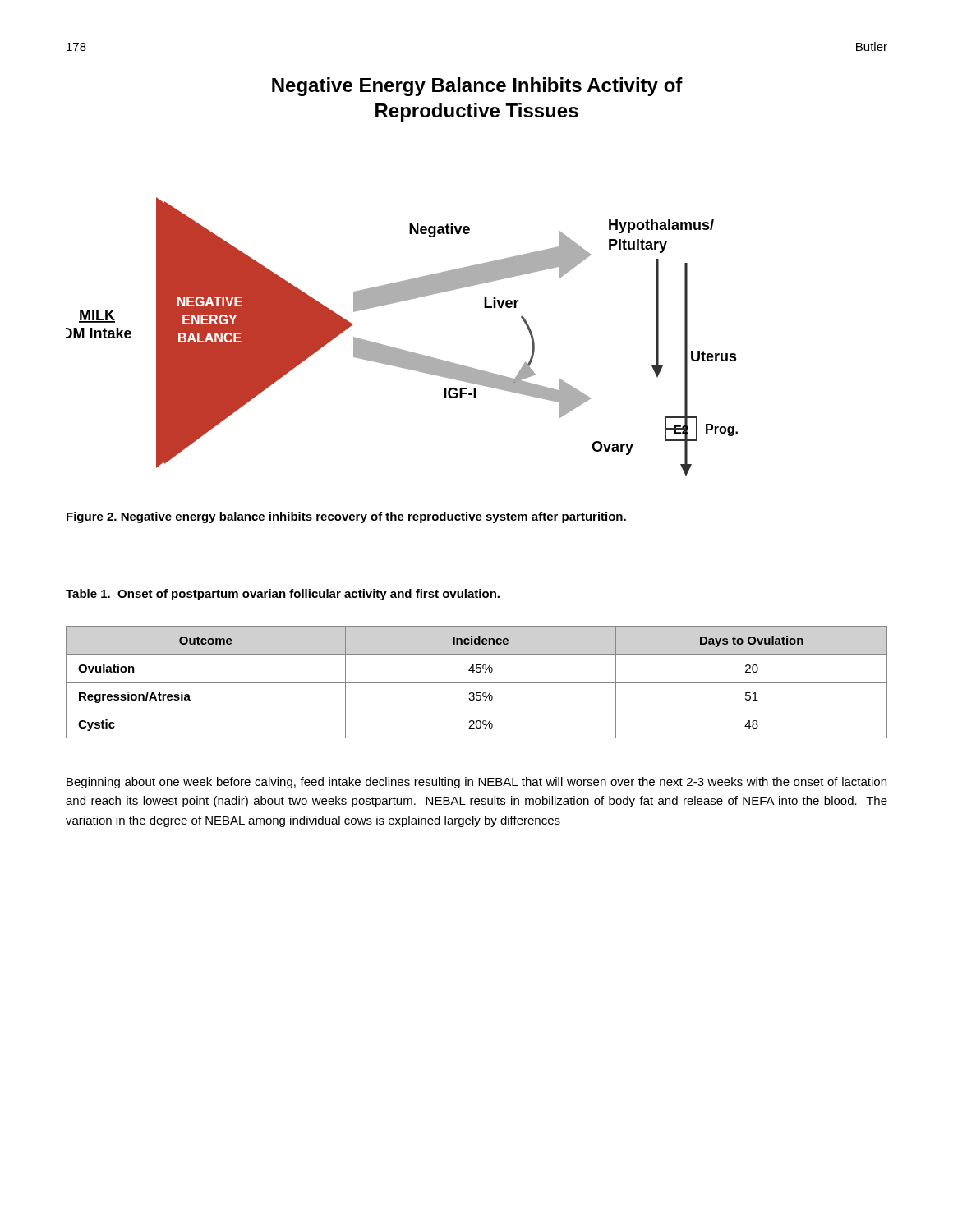Select the infographic

(x=476, y=324)
